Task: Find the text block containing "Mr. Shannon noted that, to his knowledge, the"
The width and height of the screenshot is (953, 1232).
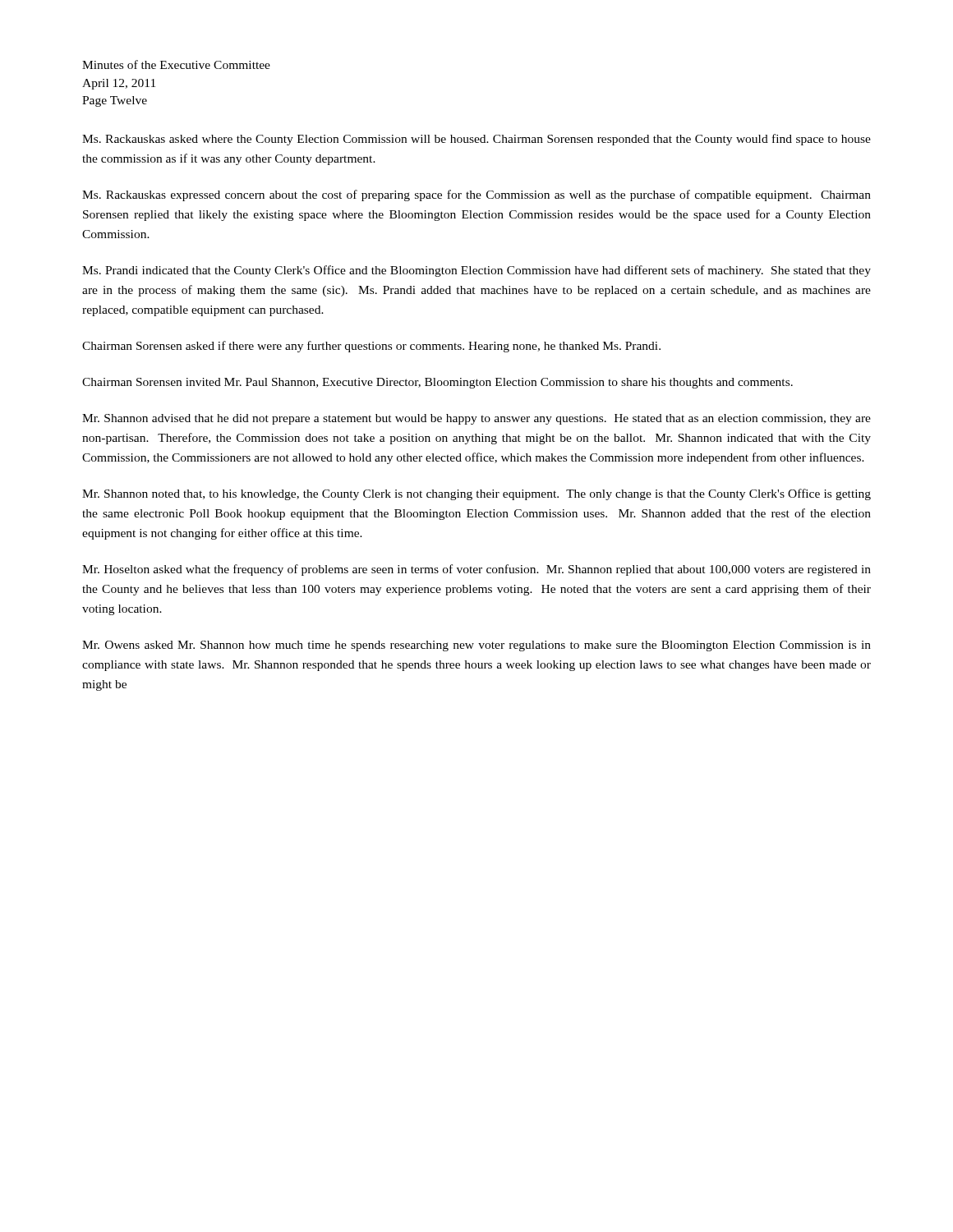Action: 476,513
